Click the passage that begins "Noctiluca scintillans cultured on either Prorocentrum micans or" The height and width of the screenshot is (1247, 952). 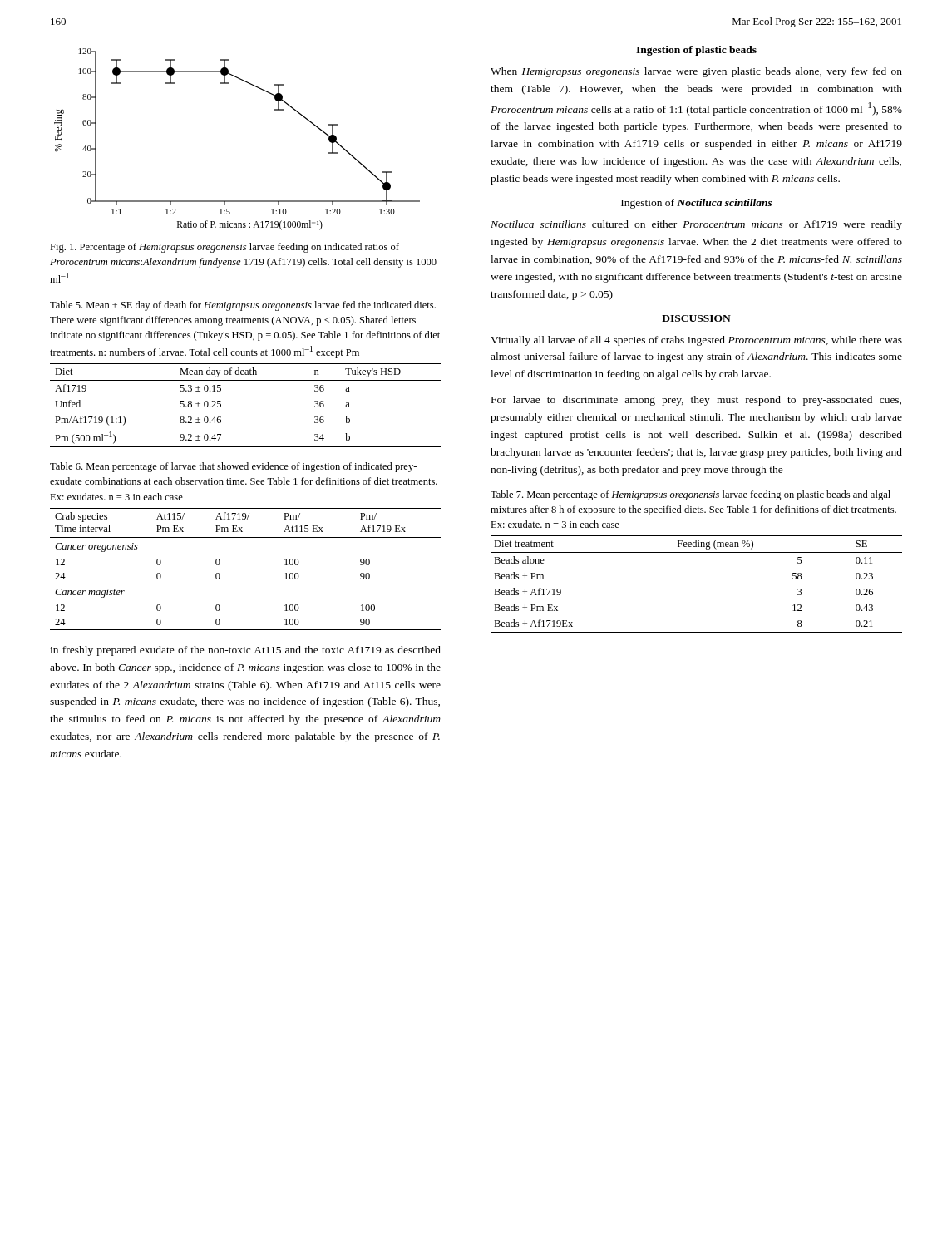(x=696, y=259)
